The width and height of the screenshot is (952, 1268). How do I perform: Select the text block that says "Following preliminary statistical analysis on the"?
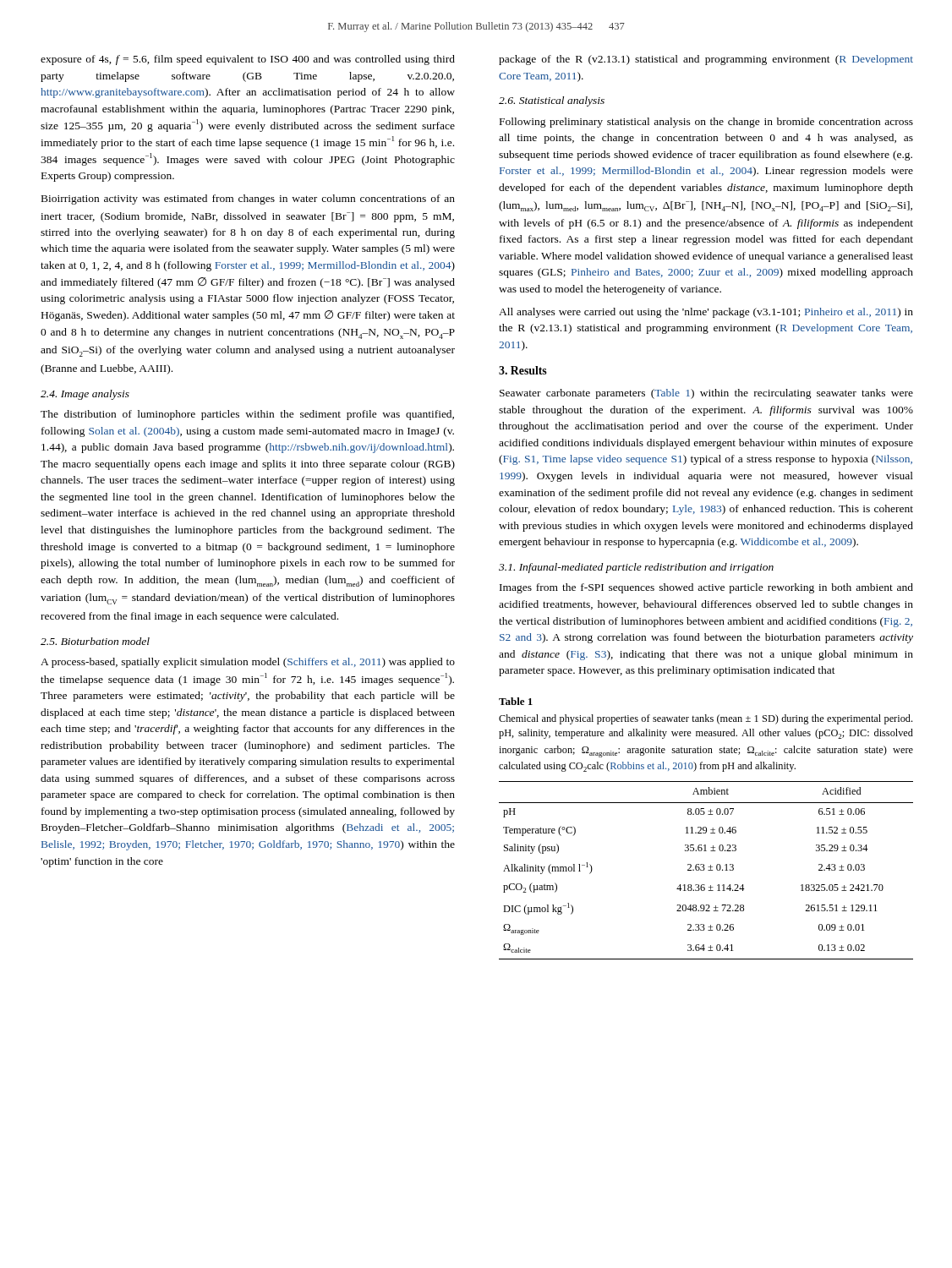(x=706, y=205)
